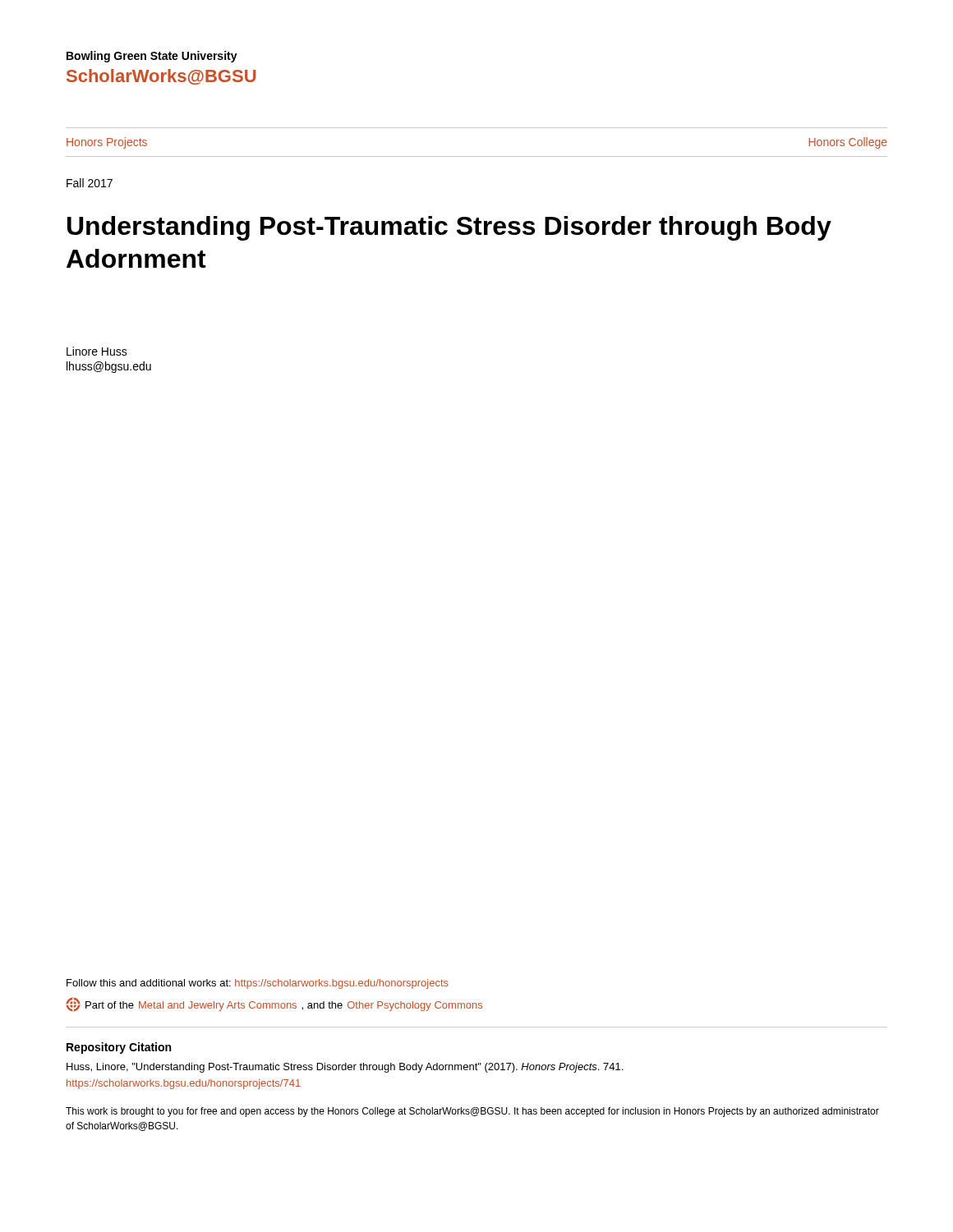
Task: Select the section header that says "Repository Citation"
Action: pos(119,1047)
